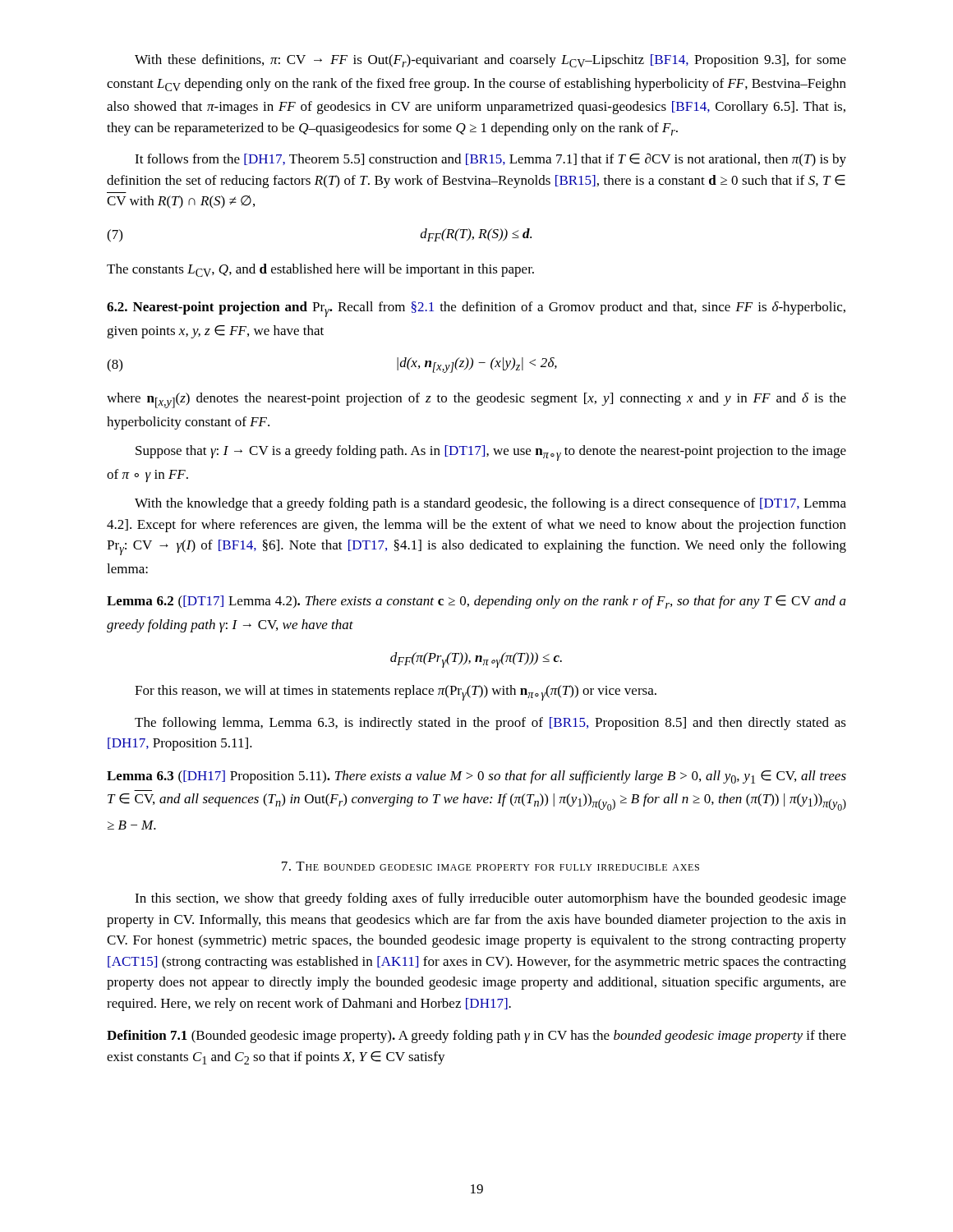Viewport: 953px width, 1232px height.
Task: Find the block on this page that starts "With these definitions, π: CV"
Action: coord(476,95)
